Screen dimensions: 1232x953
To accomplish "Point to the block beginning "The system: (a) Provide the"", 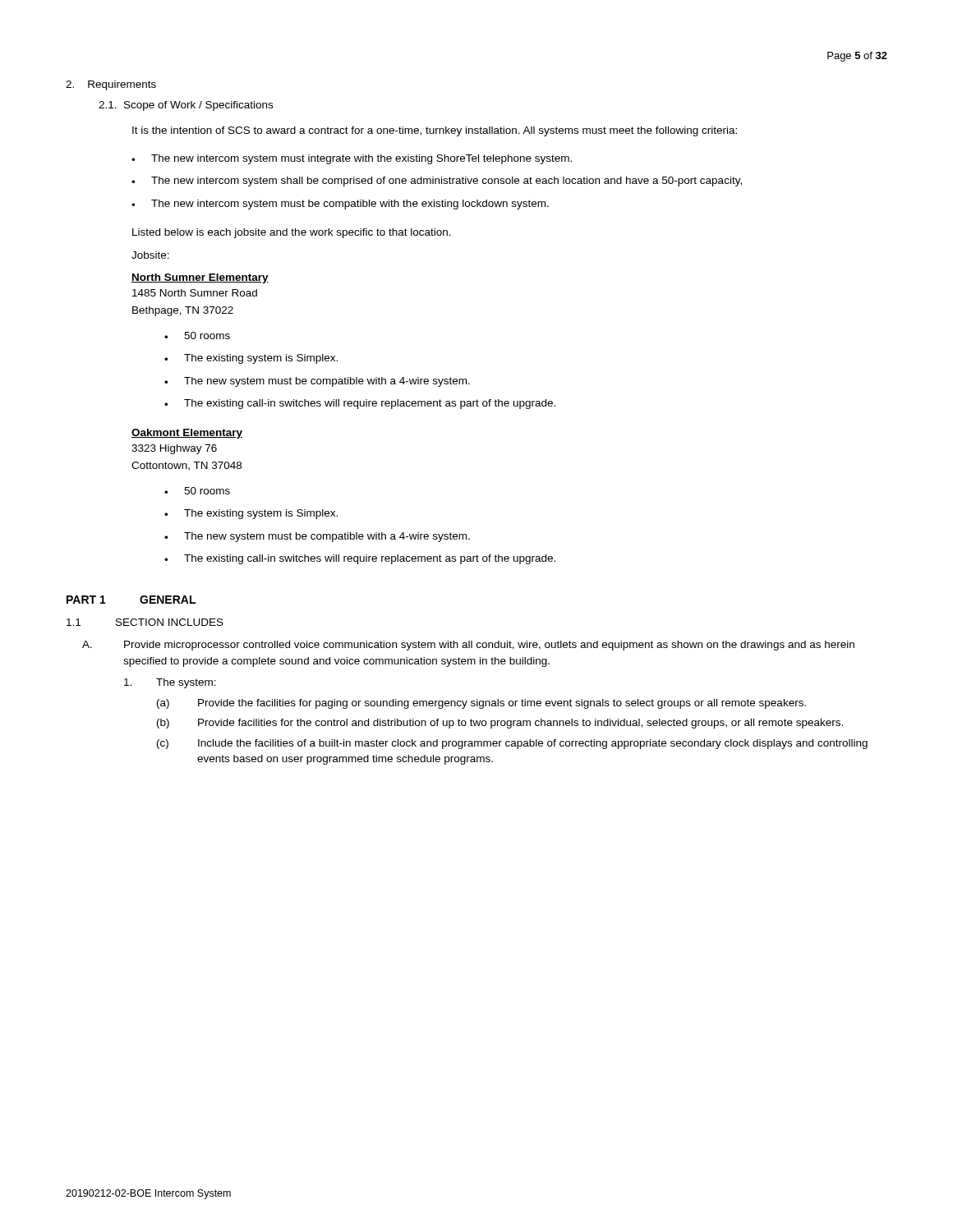I will tap(505, 721).
